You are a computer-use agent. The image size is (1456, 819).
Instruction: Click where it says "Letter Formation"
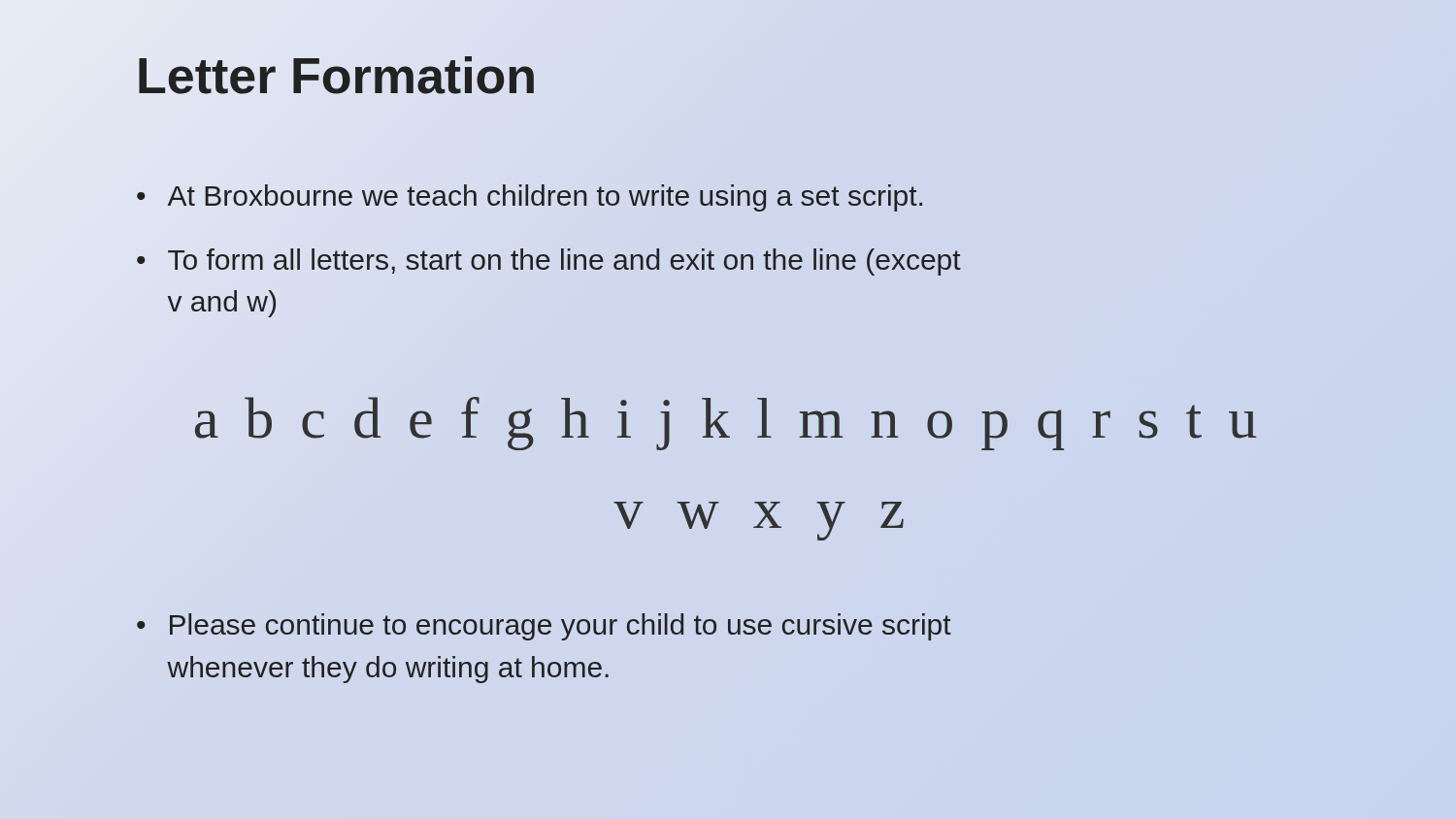tap(336, 76)
